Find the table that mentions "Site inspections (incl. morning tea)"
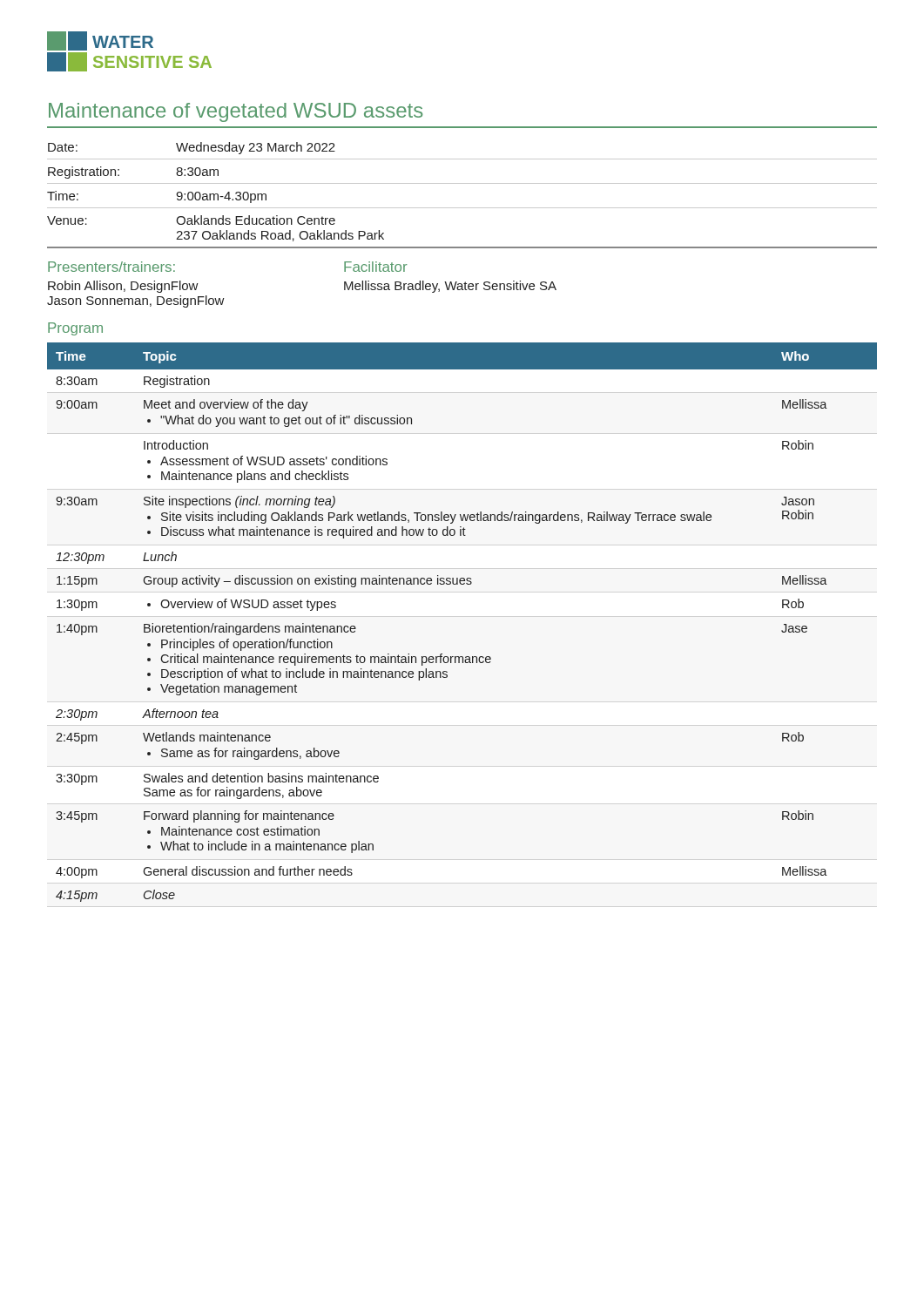This screenshot has height=1307, width=924. 462,625
